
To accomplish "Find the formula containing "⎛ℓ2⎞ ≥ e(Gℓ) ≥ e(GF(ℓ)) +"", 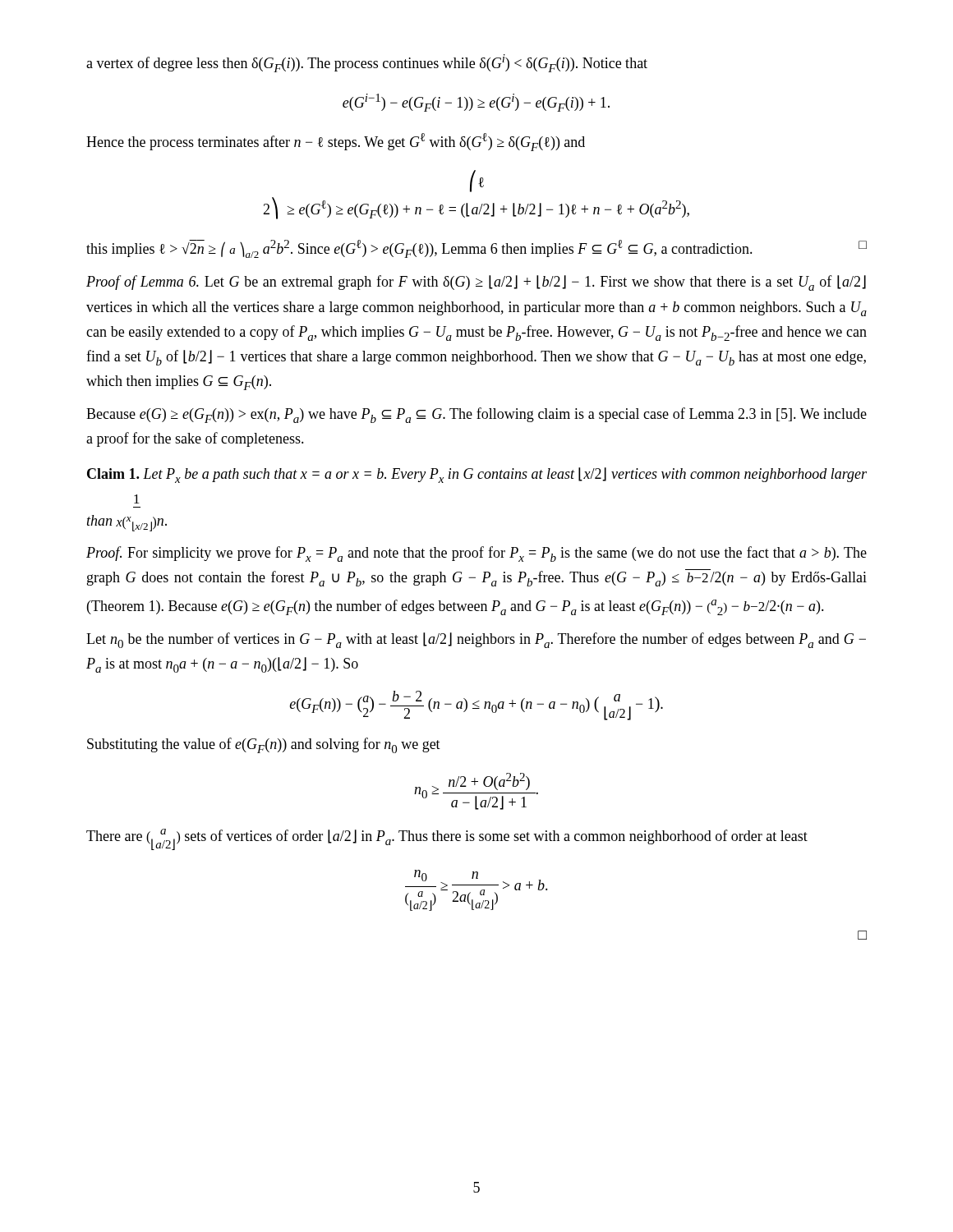I will pos(476,196).
